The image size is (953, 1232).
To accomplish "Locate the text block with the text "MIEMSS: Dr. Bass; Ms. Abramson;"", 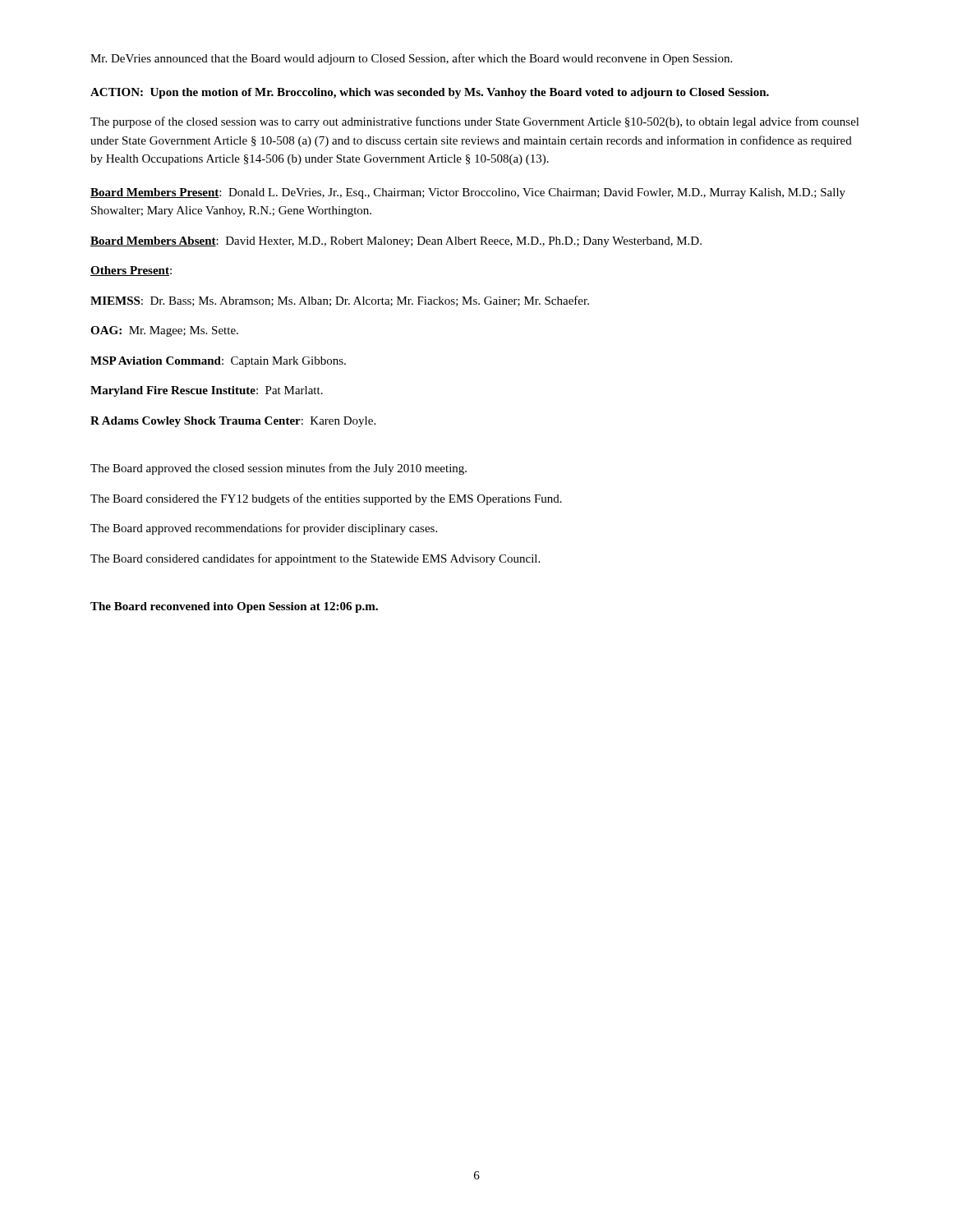I will click(340, 300).
